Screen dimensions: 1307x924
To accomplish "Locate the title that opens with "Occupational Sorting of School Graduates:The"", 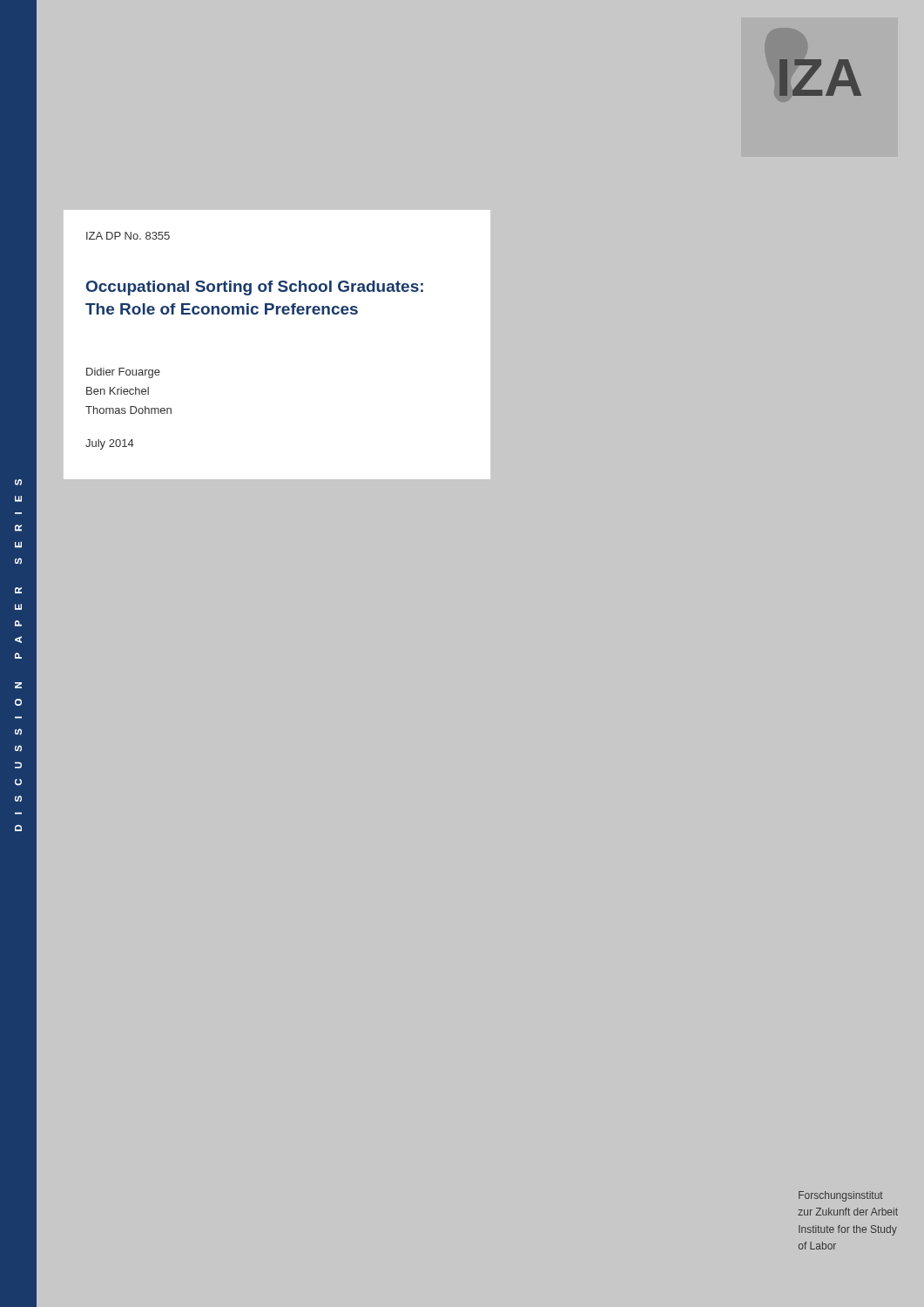I will [277, 298].
